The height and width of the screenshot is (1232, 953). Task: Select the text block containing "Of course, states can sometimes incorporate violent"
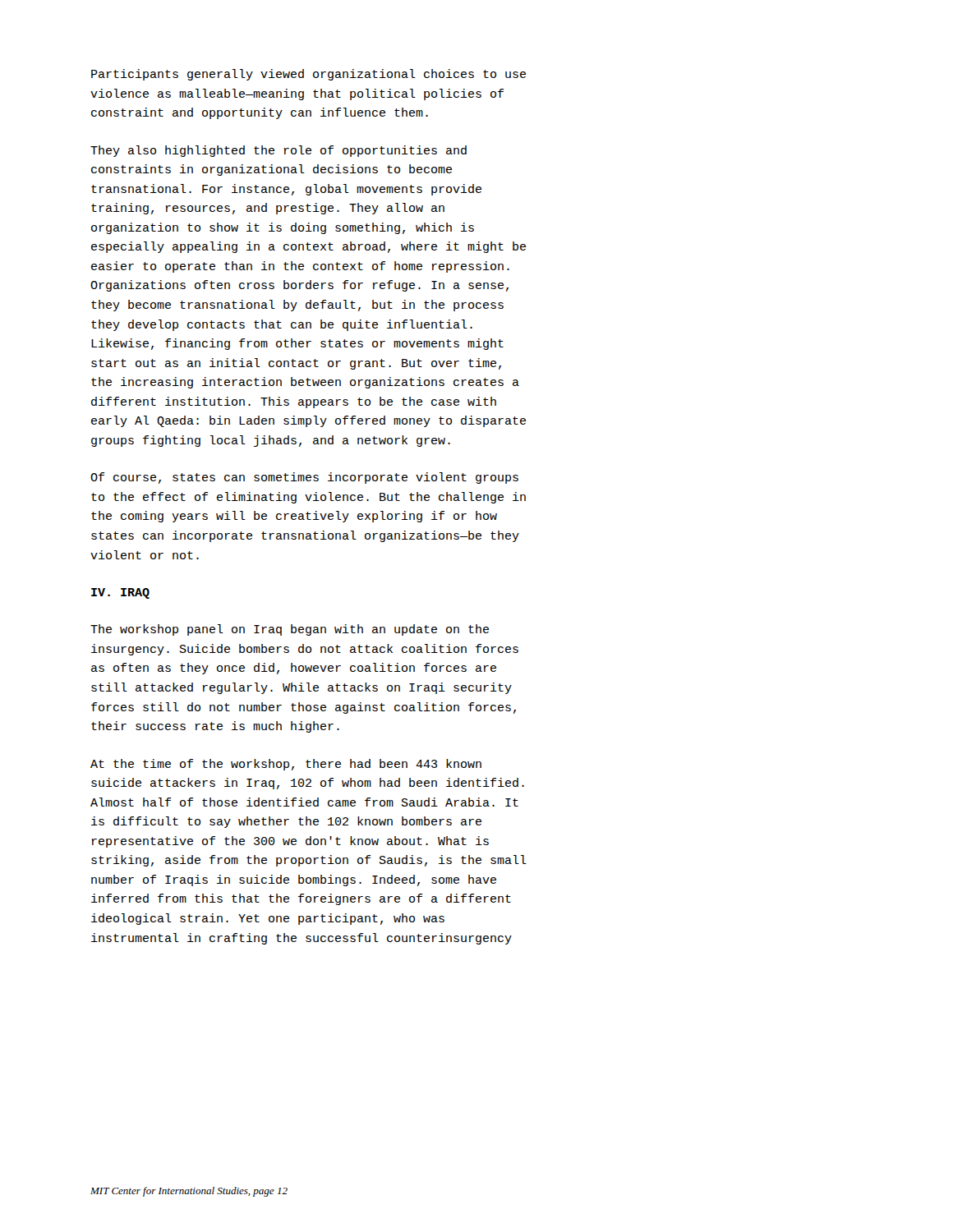pyautogui.click(x=309, y=517)
